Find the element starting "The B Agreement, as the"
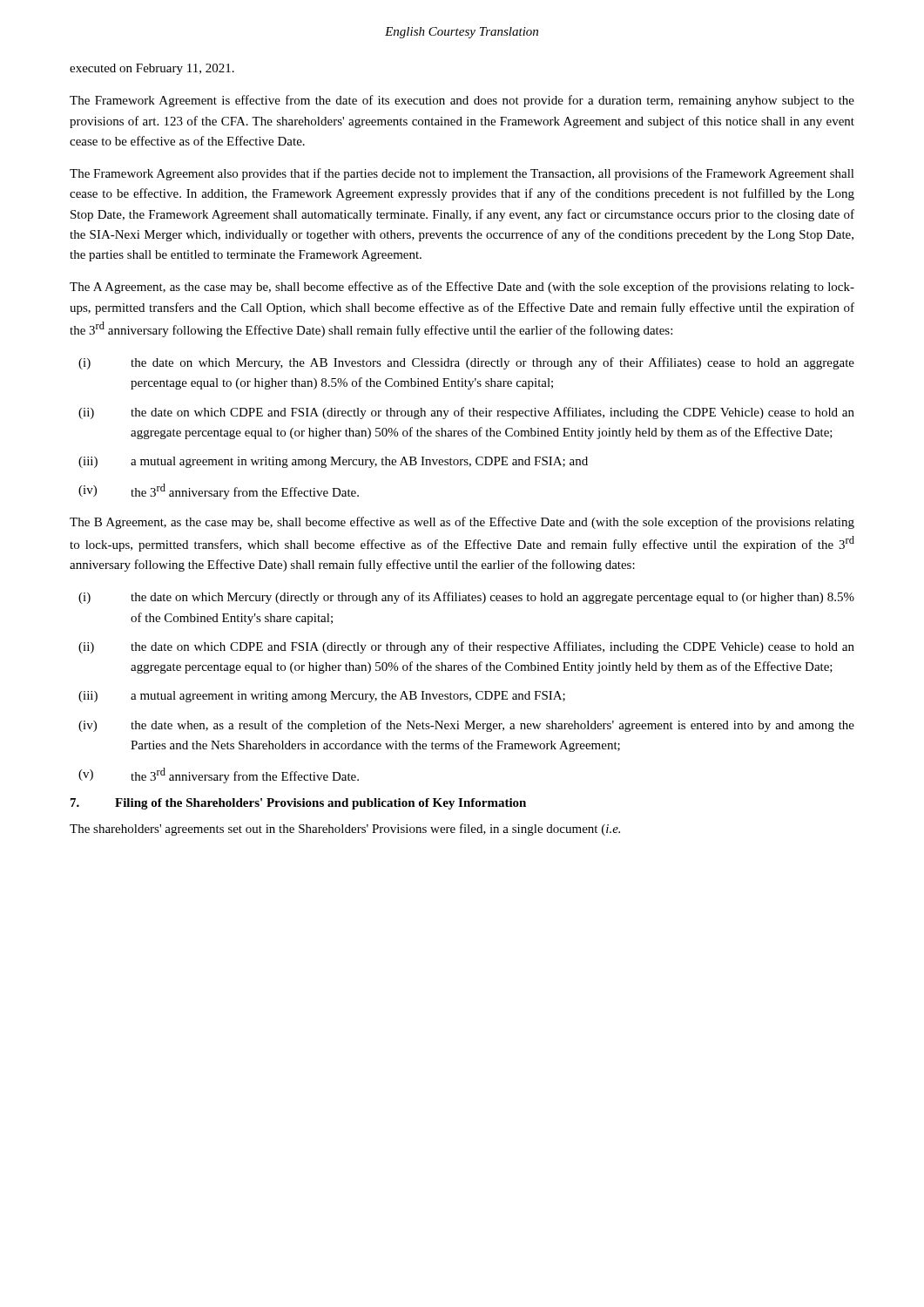924x1307 pixels. (x=462, y=543)
